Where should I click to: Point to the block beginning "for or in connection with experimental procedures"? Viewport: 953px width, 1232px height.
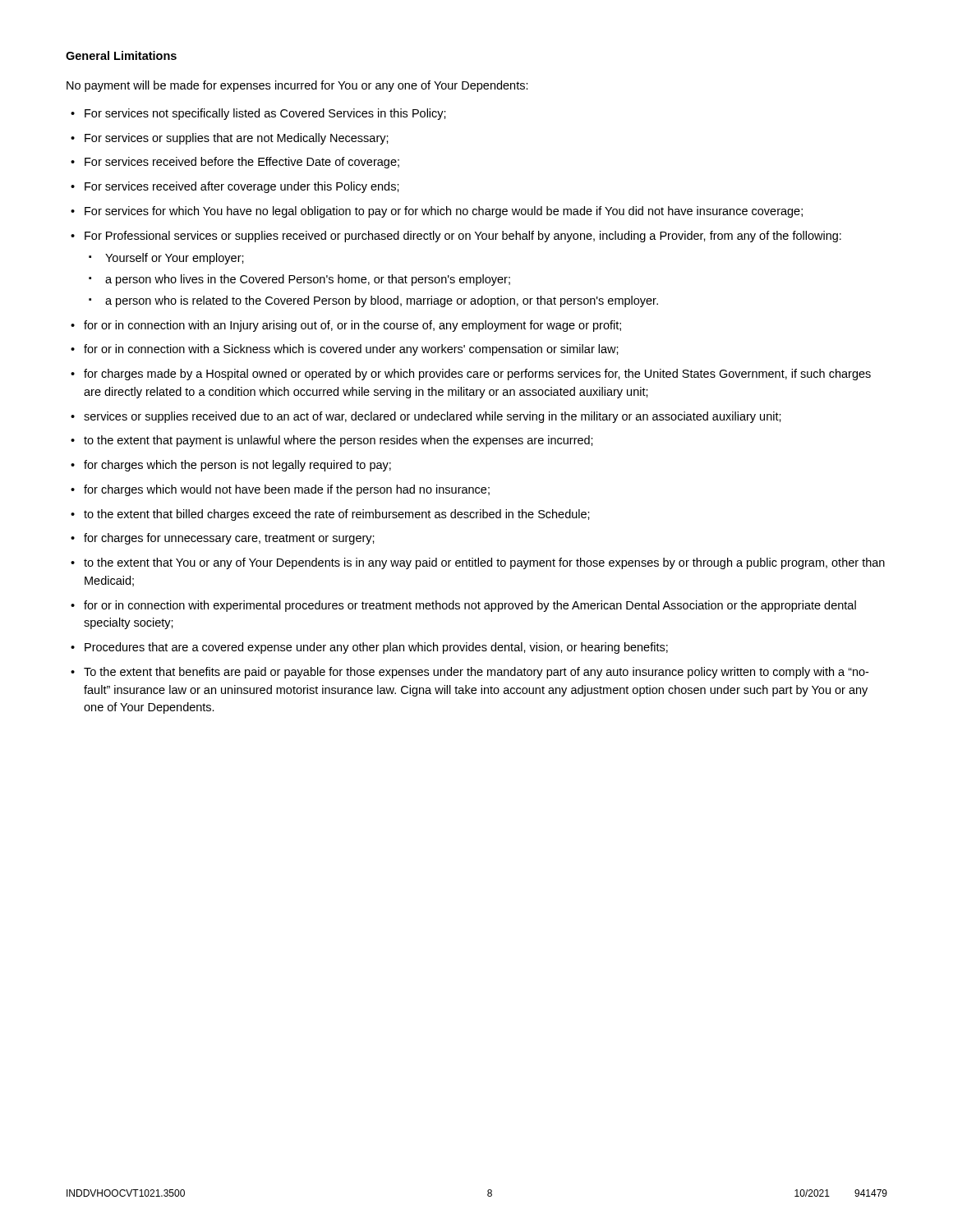(x=470, y=614)
